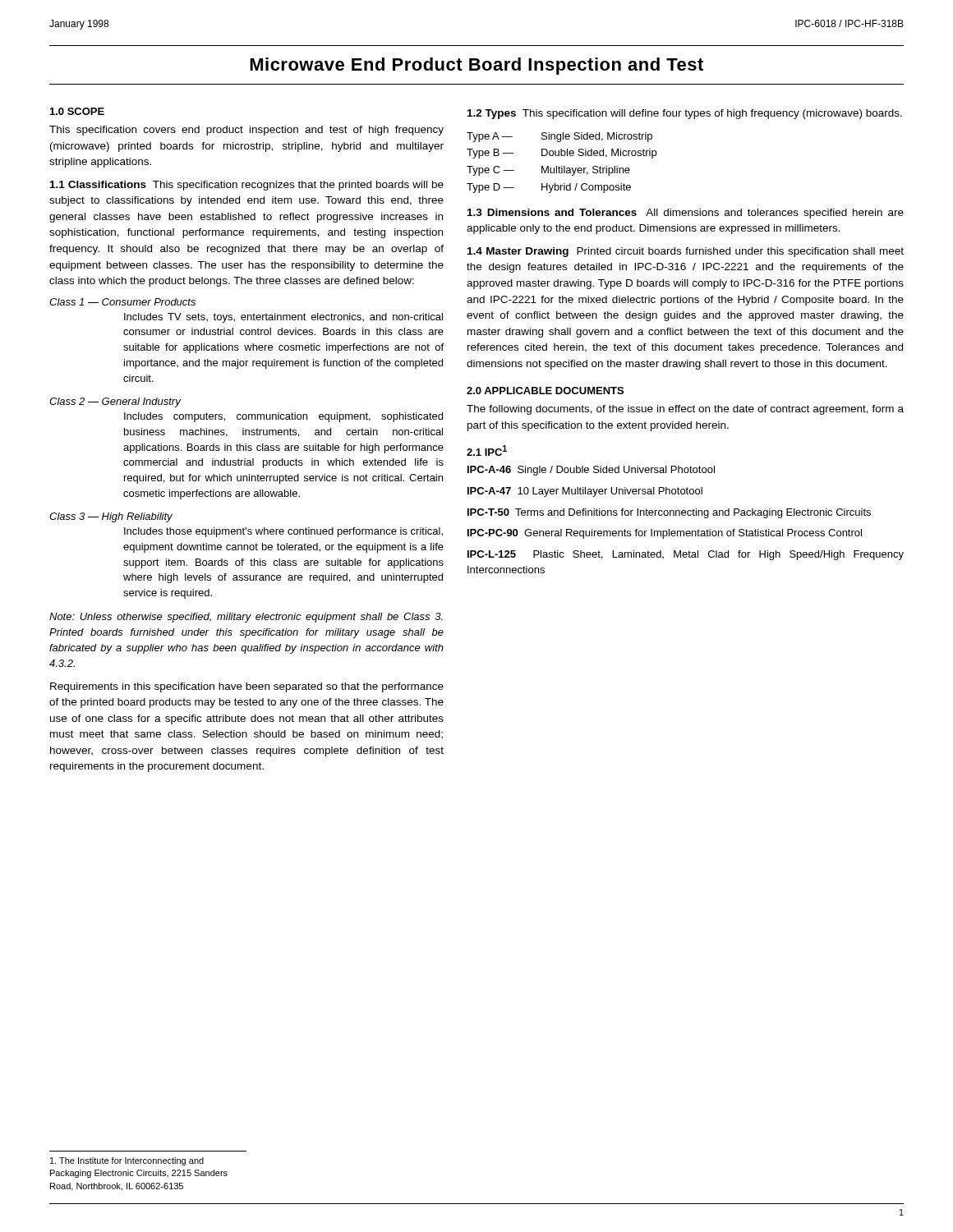Click the passage that begins "Requirements in this specification"
This screenshot has height=1232, width=953.
coord(246,726)
